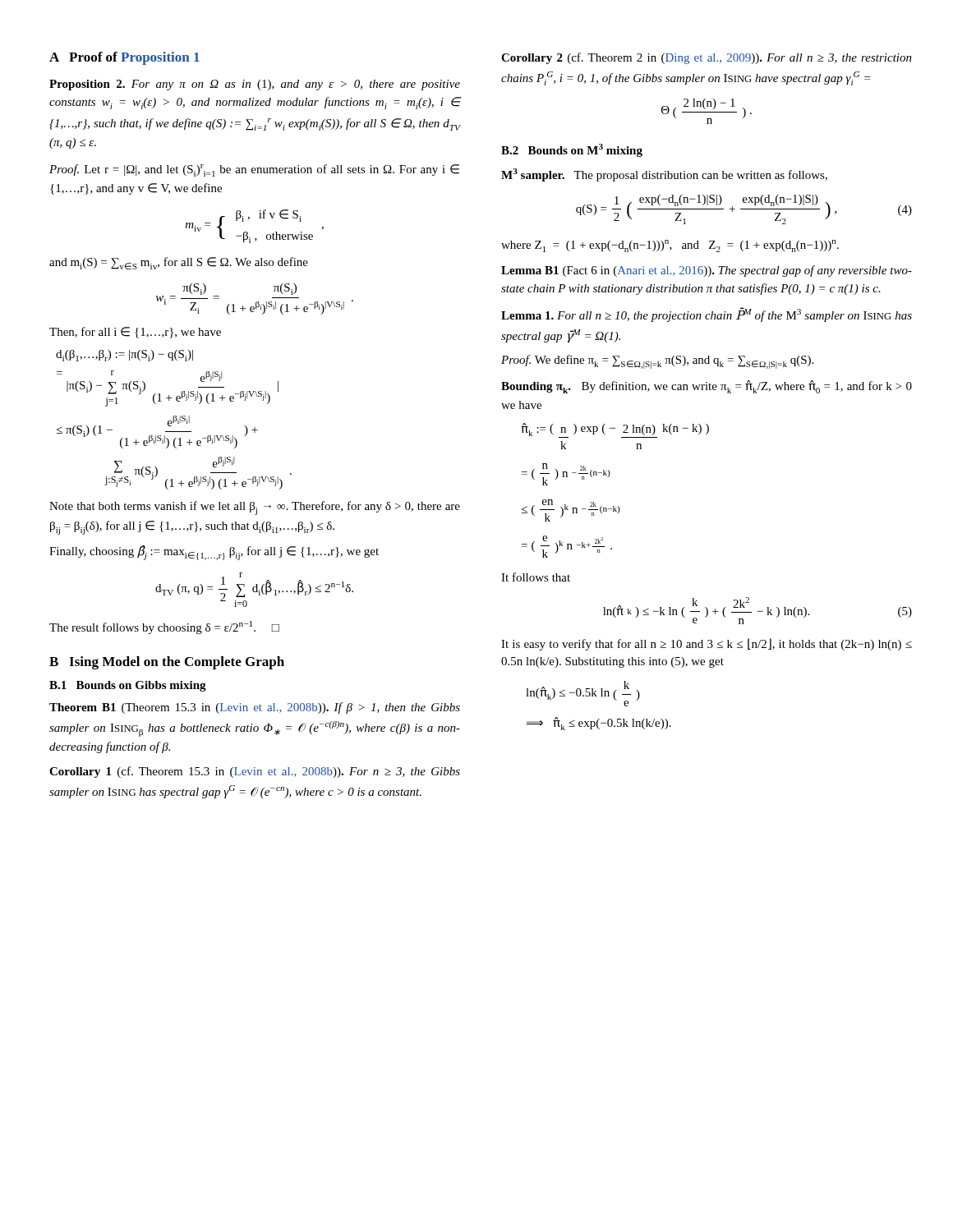
Task: Click on the passage starting "It is easy to verify"
Action: coord(707,644)
